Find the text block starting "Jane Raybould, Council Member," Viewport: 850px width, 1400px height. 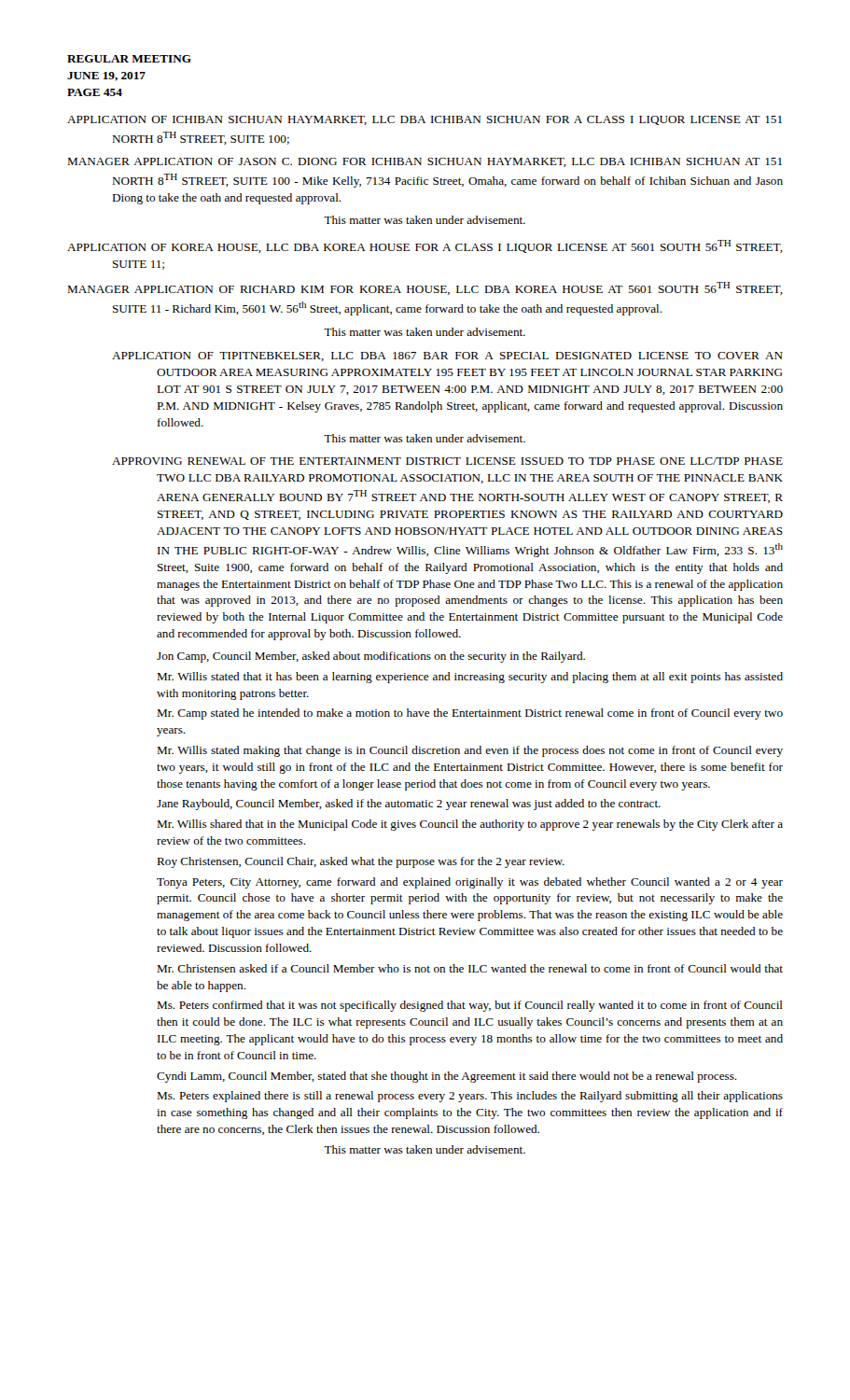(470, 804)
